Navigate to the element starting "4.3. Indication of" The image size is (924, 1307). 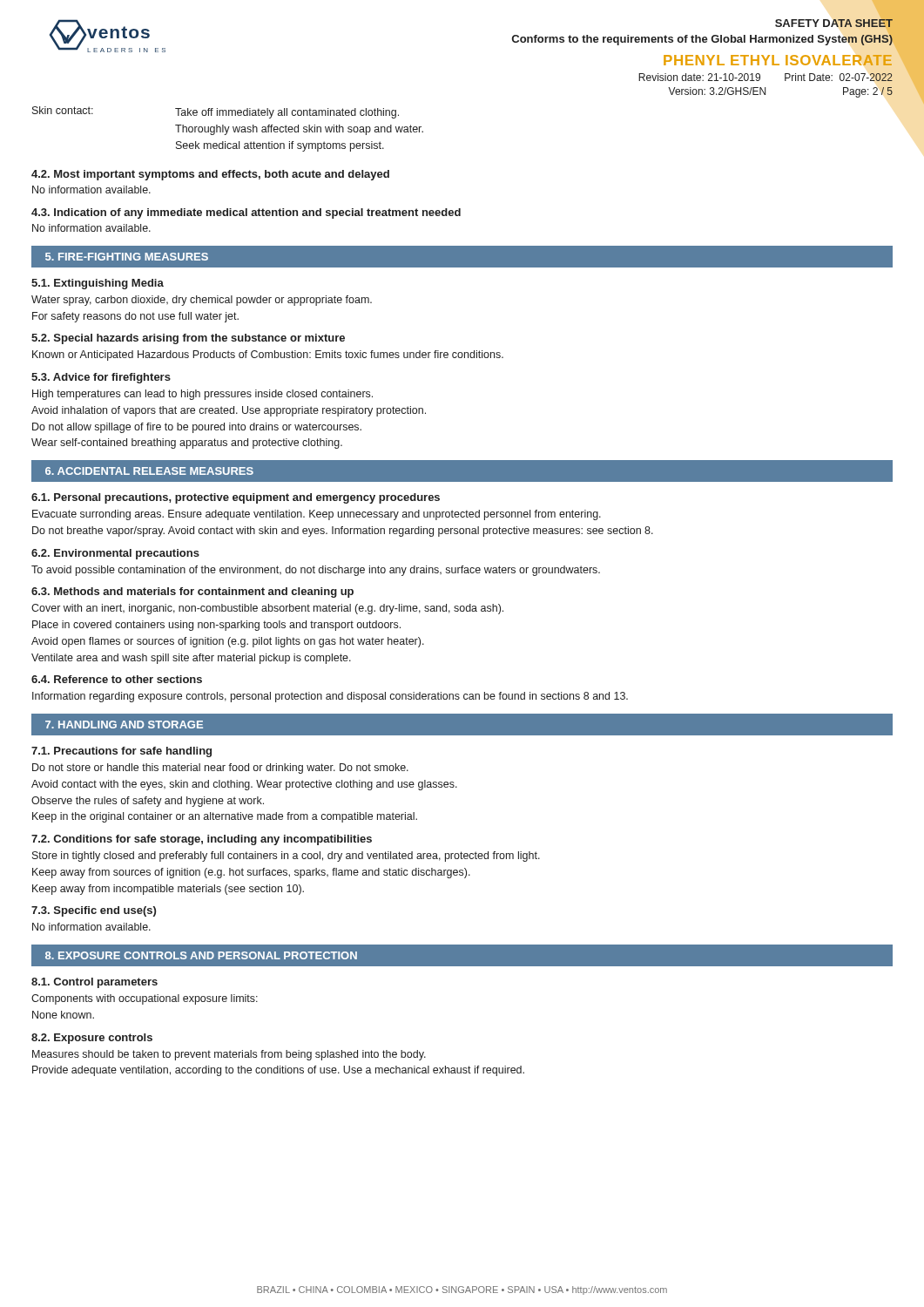pos(246,212)
